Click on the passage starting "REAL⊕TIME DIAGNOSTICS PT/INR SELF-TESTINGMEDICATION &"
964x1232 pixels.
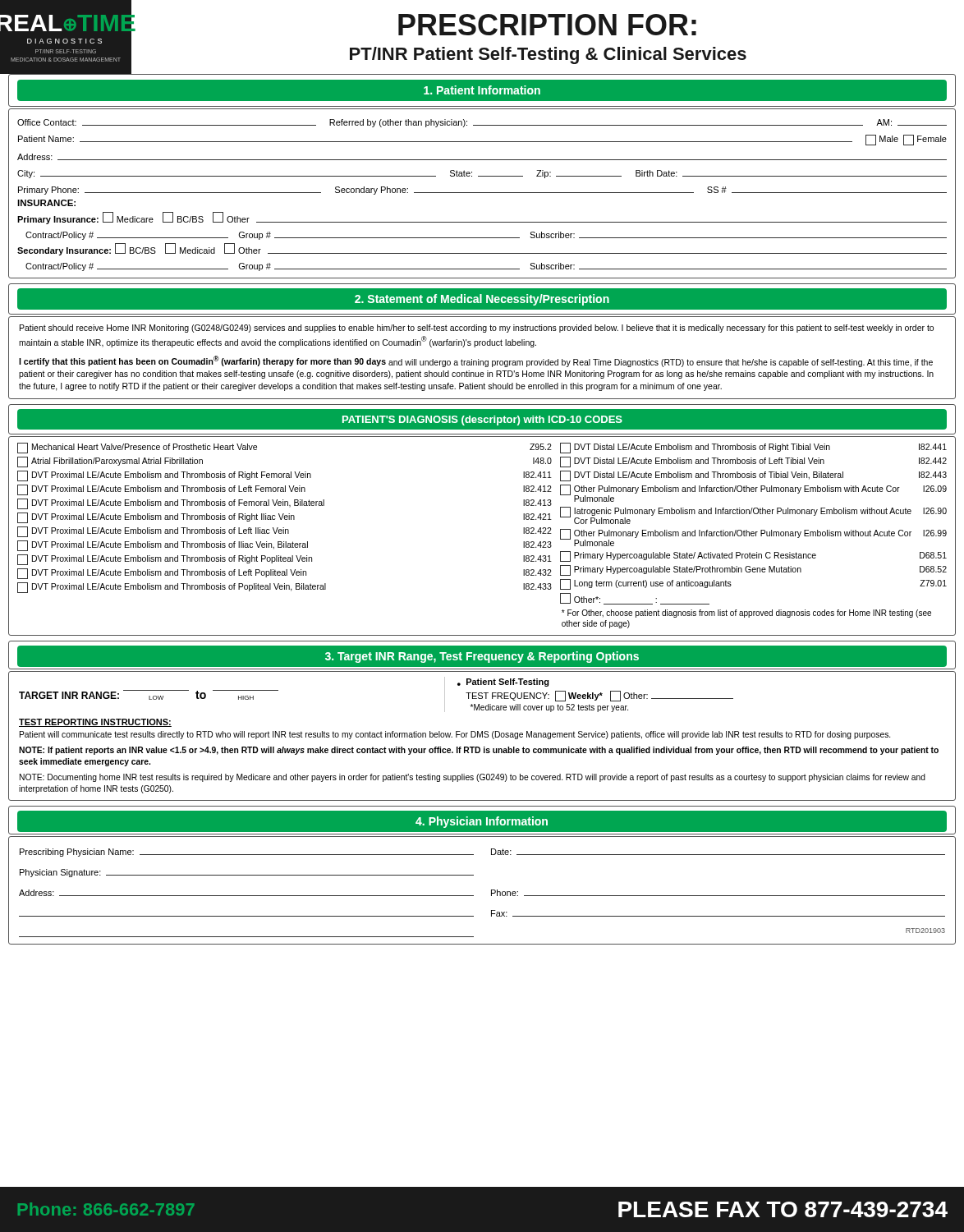point(482,37)
